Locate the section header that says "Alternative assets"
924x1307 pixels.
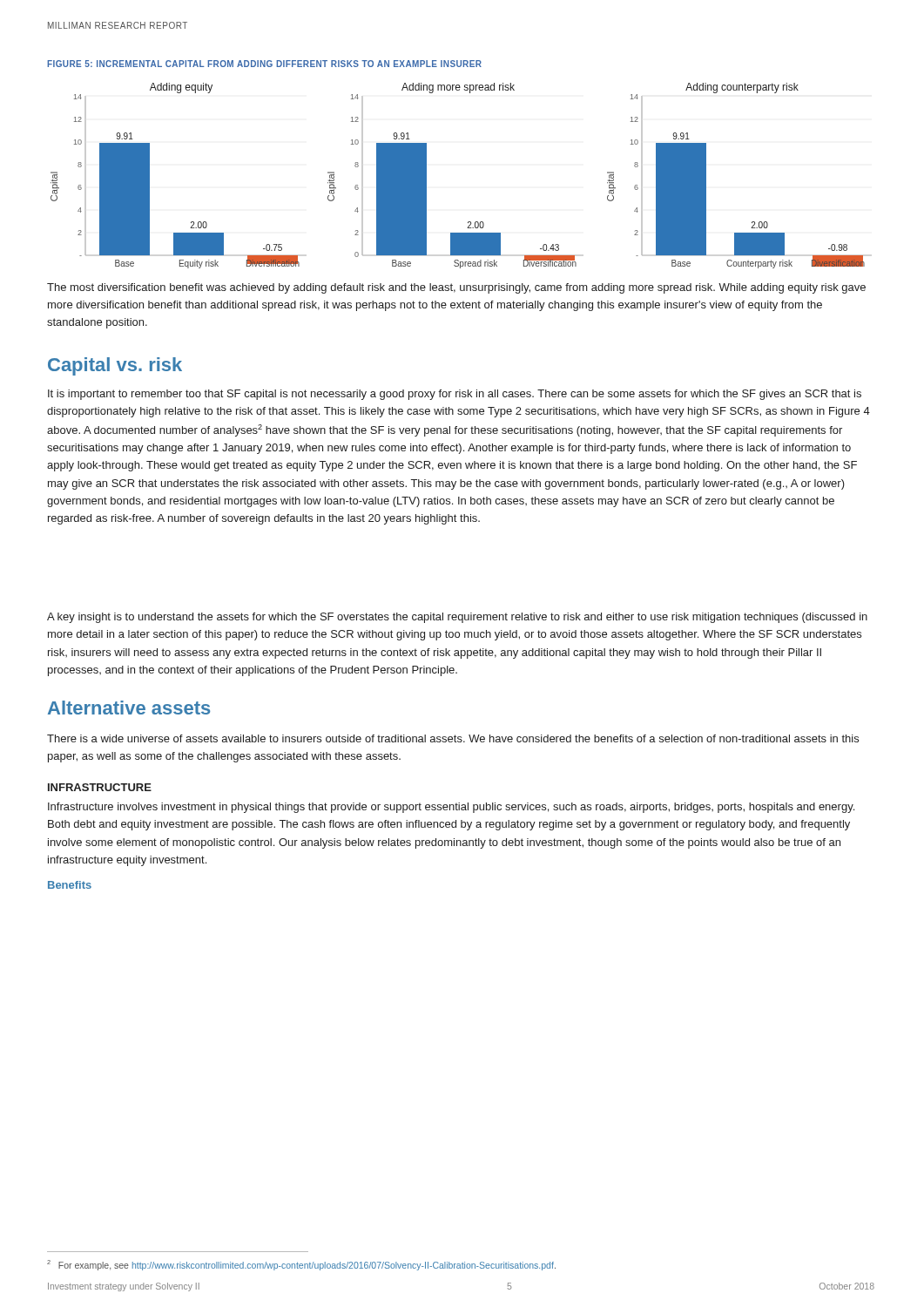click(x=129, y=708)
